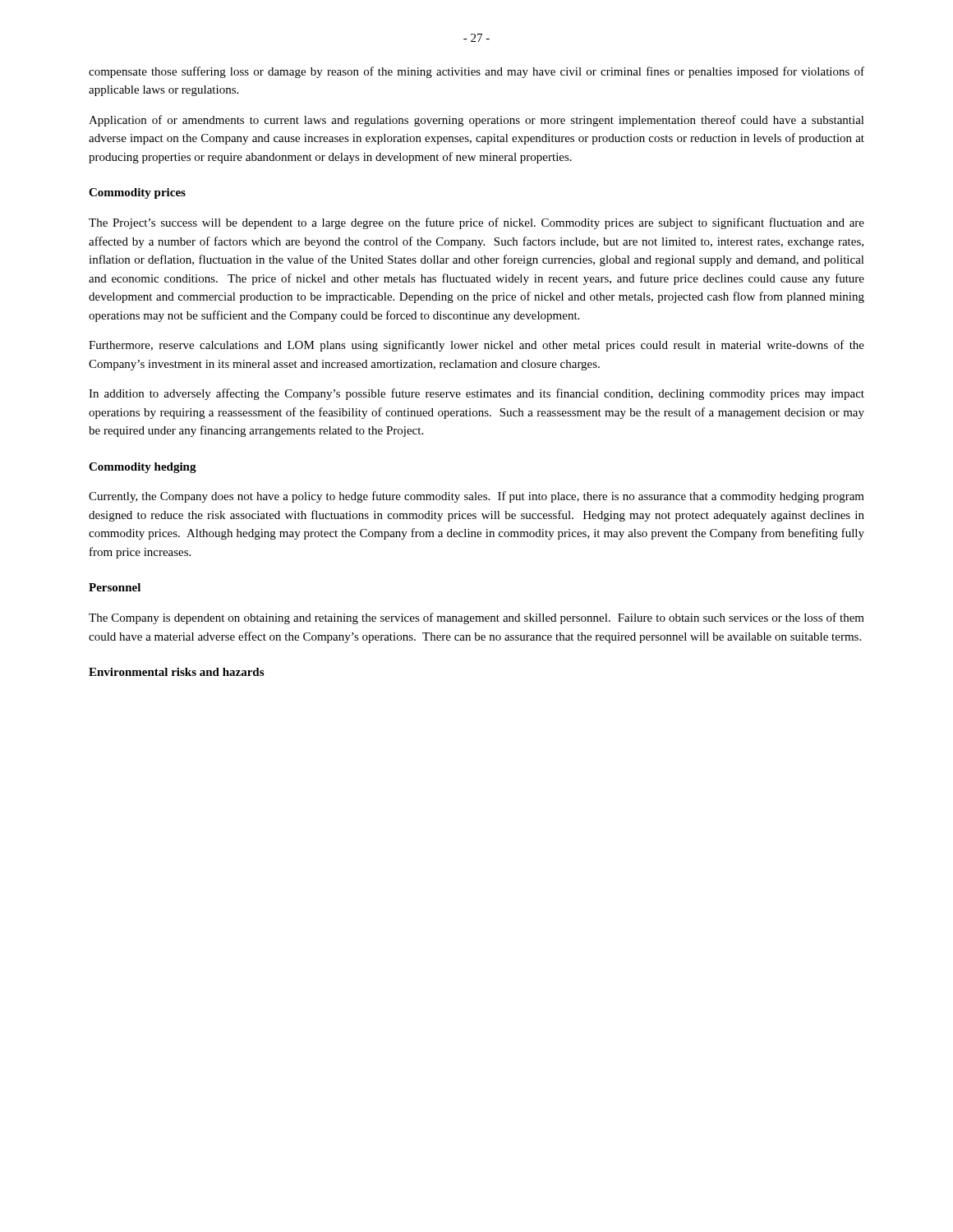
Task: Locate the text block with the text "The Company is dependent"
Action: coord(476,627)
